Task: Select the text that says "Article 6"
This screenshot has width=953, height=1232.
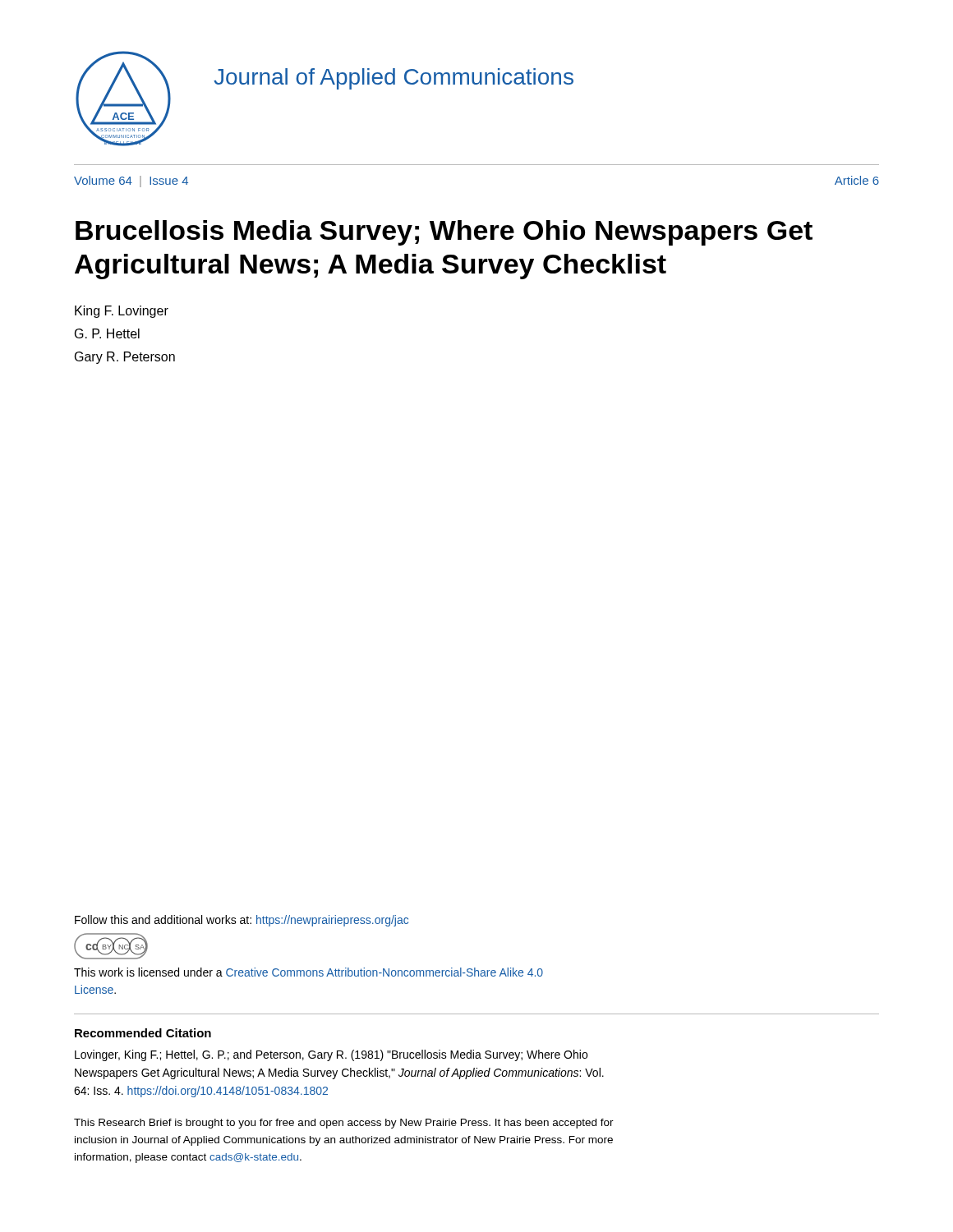Action: (857, 180)
